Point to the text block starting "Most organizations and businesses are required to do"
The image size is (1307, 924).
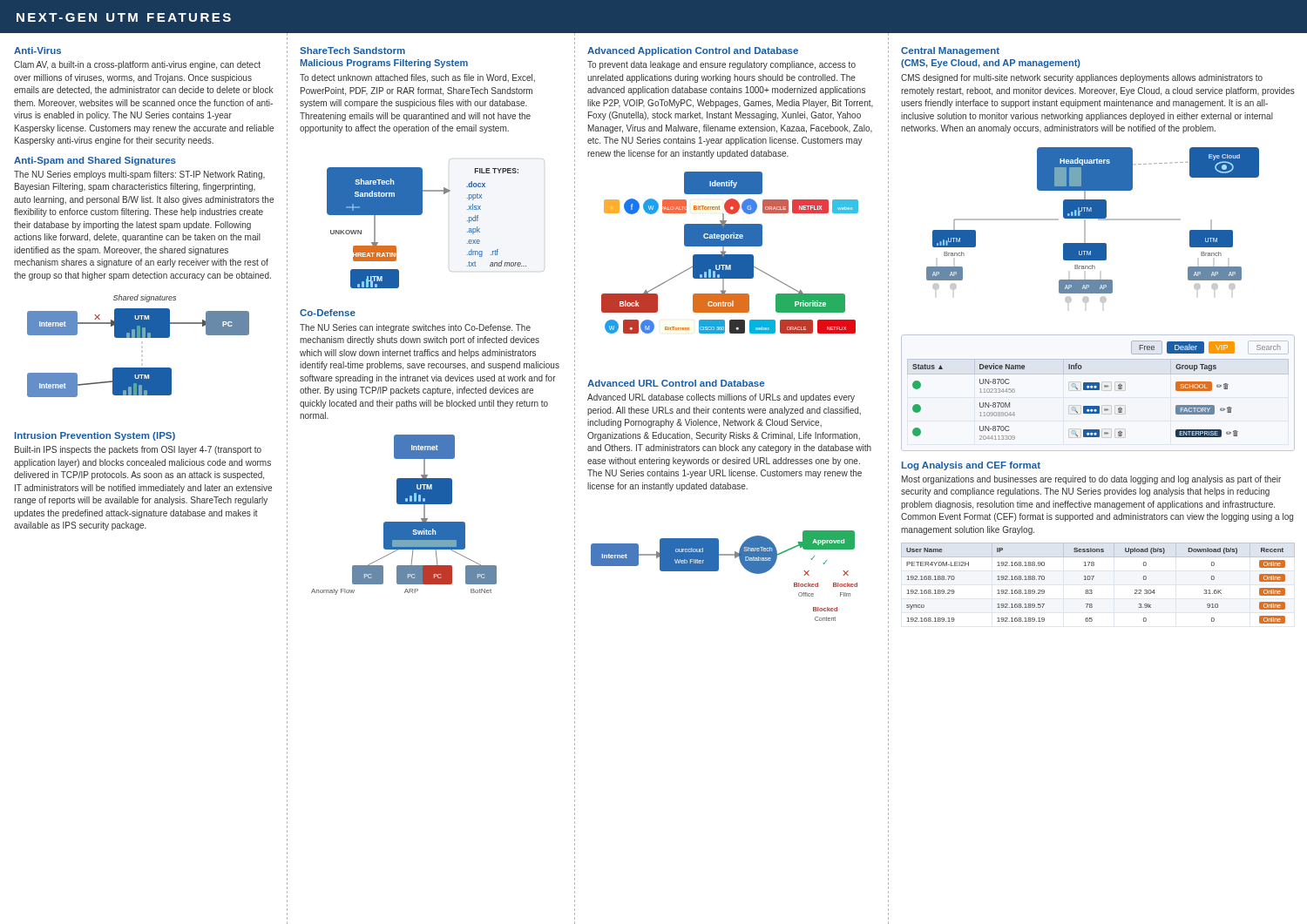(1097, 504)
